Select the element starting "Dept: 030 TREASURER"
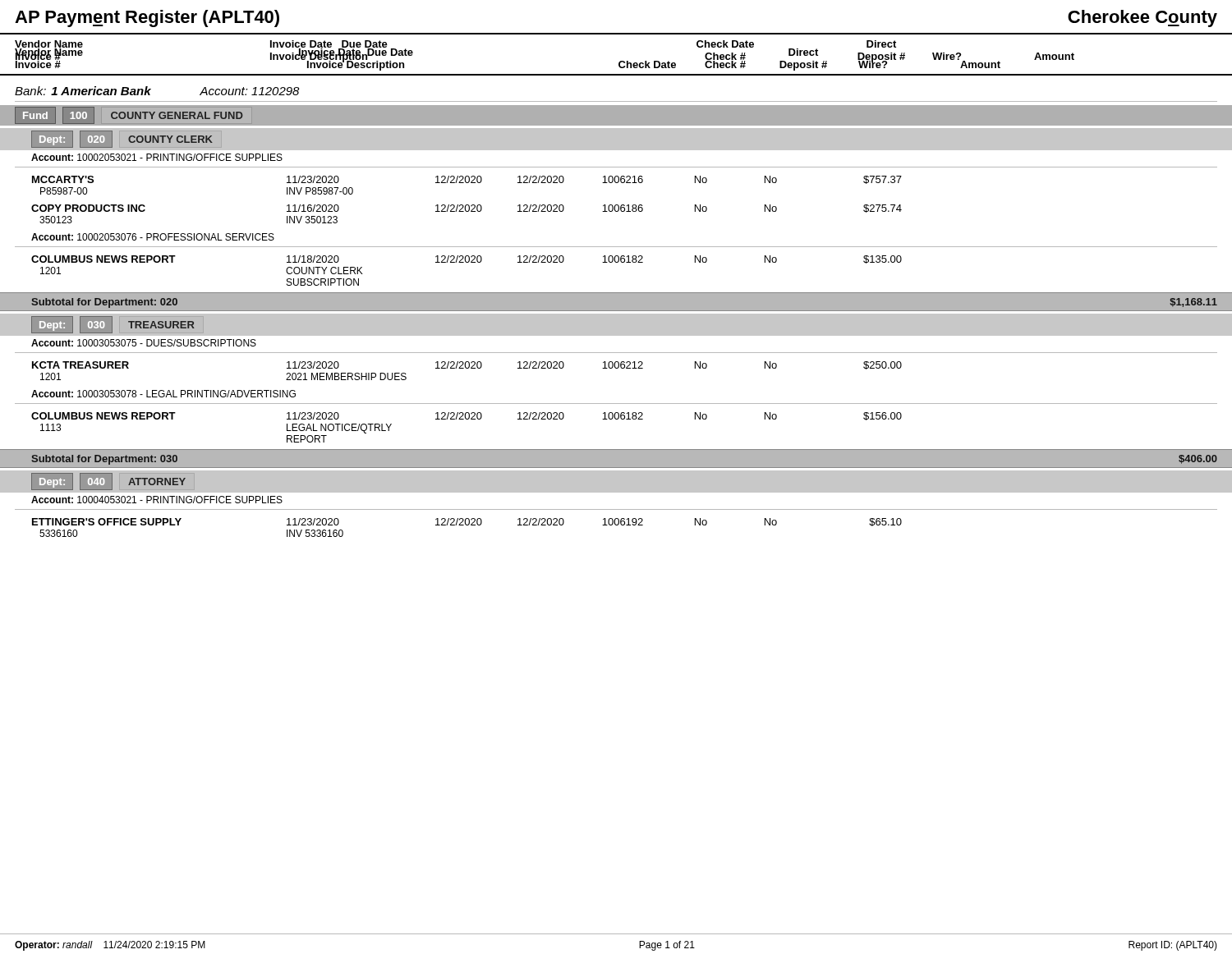 click(x=117, y=325)
